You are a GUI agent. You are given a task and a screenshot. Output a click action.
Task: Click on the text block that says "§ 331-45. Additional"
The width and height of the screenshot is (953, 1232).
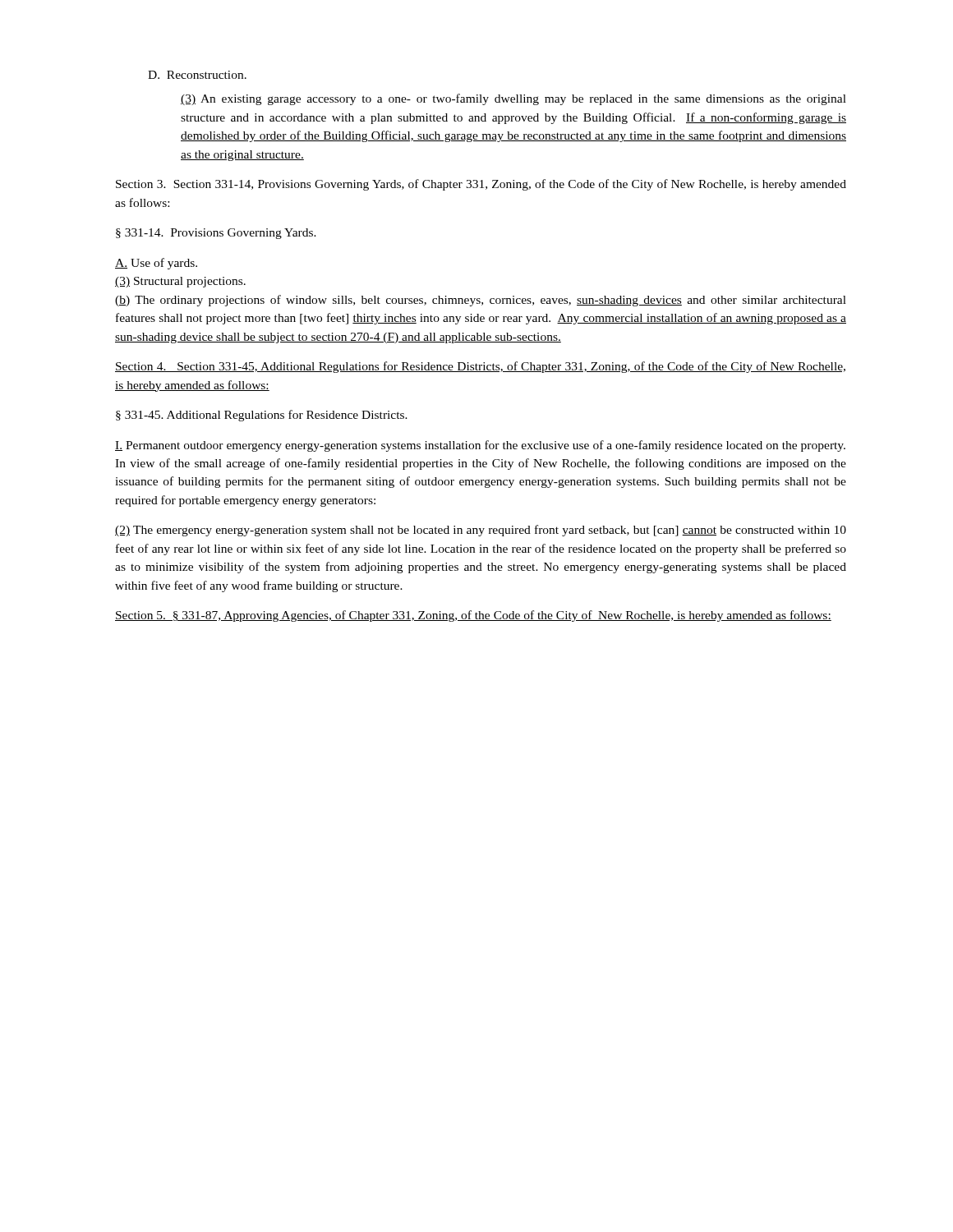(262, 416)
